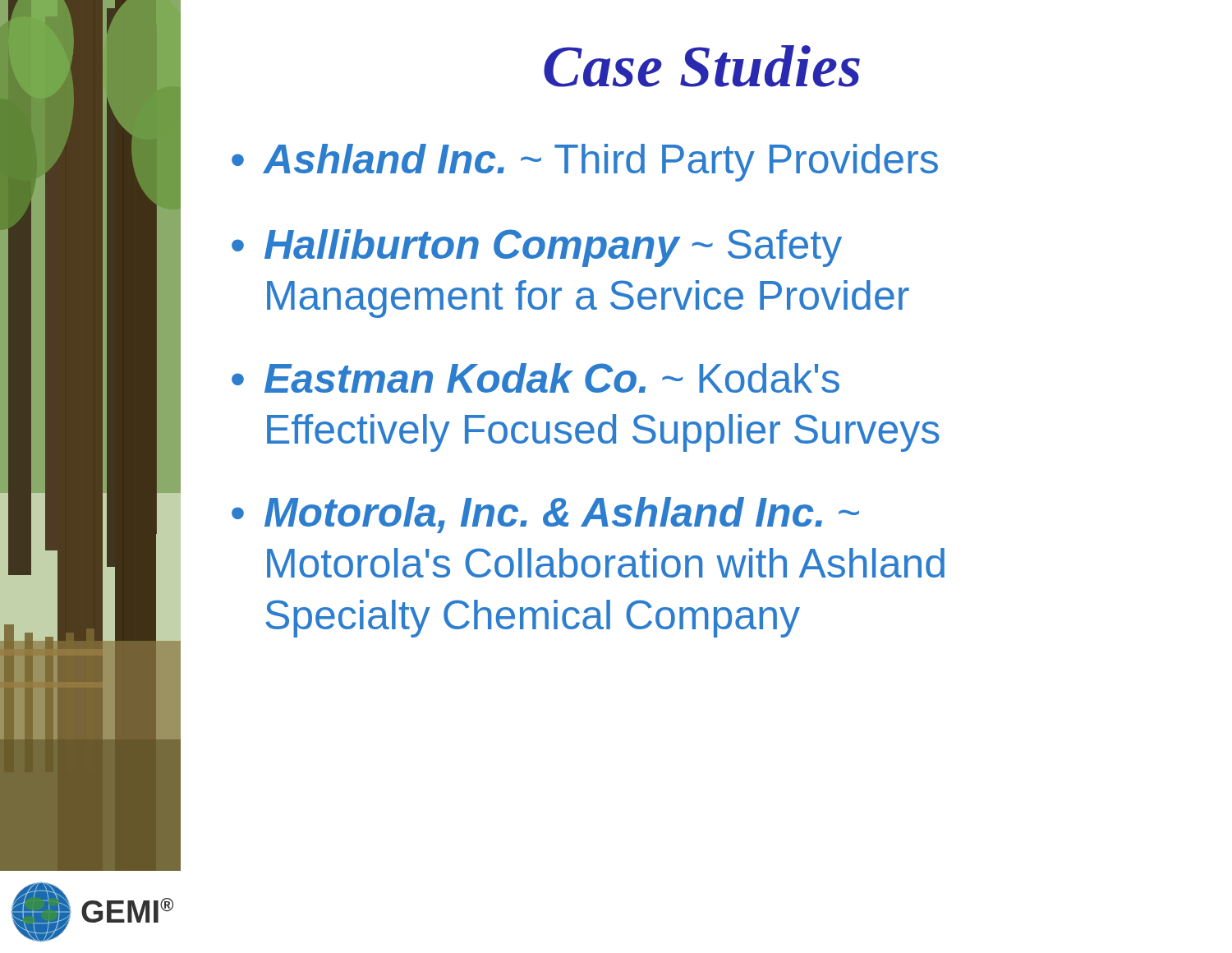Click on the text block starting "• Ashland Inc. ~ Third Party"
The height and width of the screenshot is (953, 1232).
coord(585,161)
